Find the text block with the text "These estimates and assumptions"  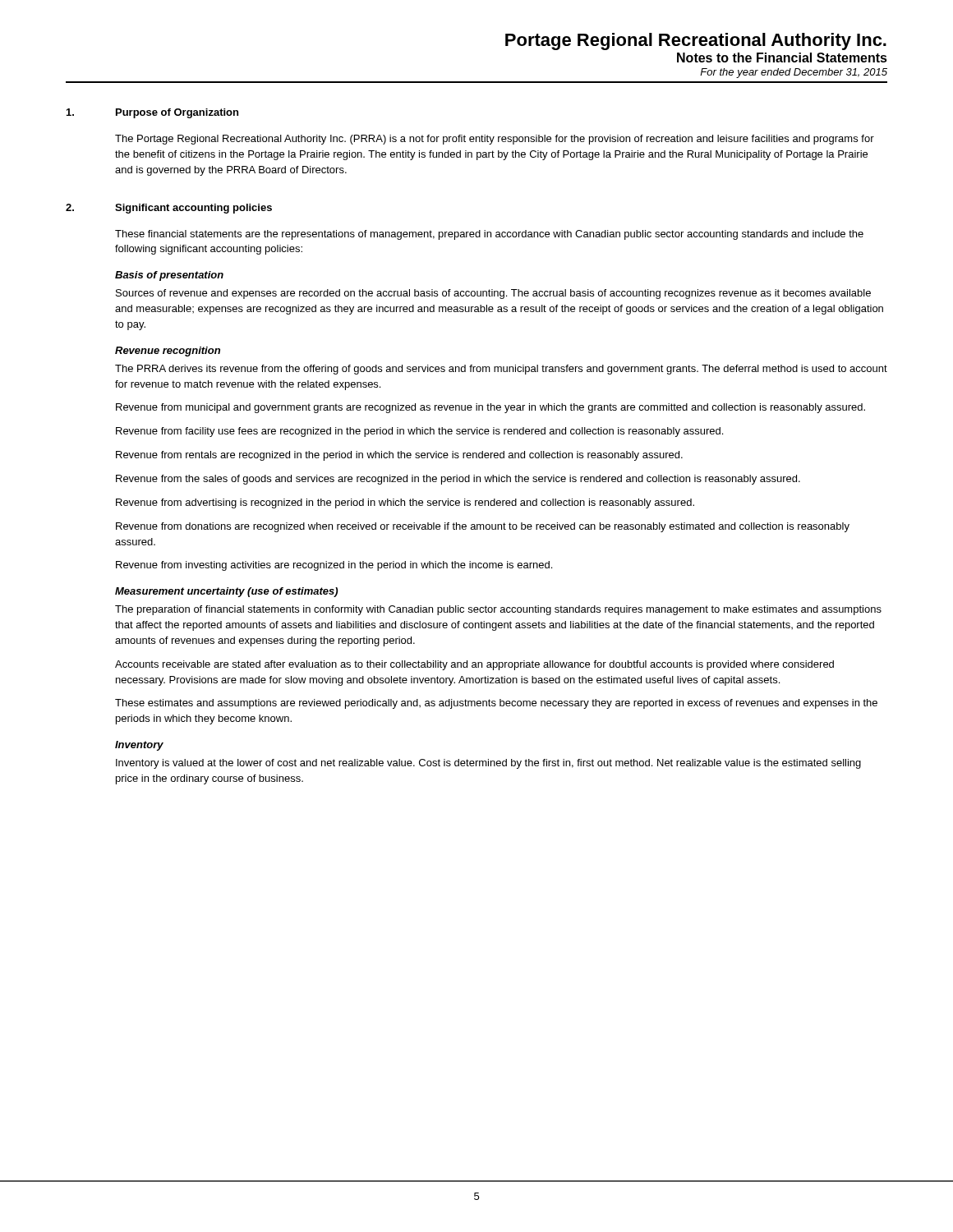(496, 711)
